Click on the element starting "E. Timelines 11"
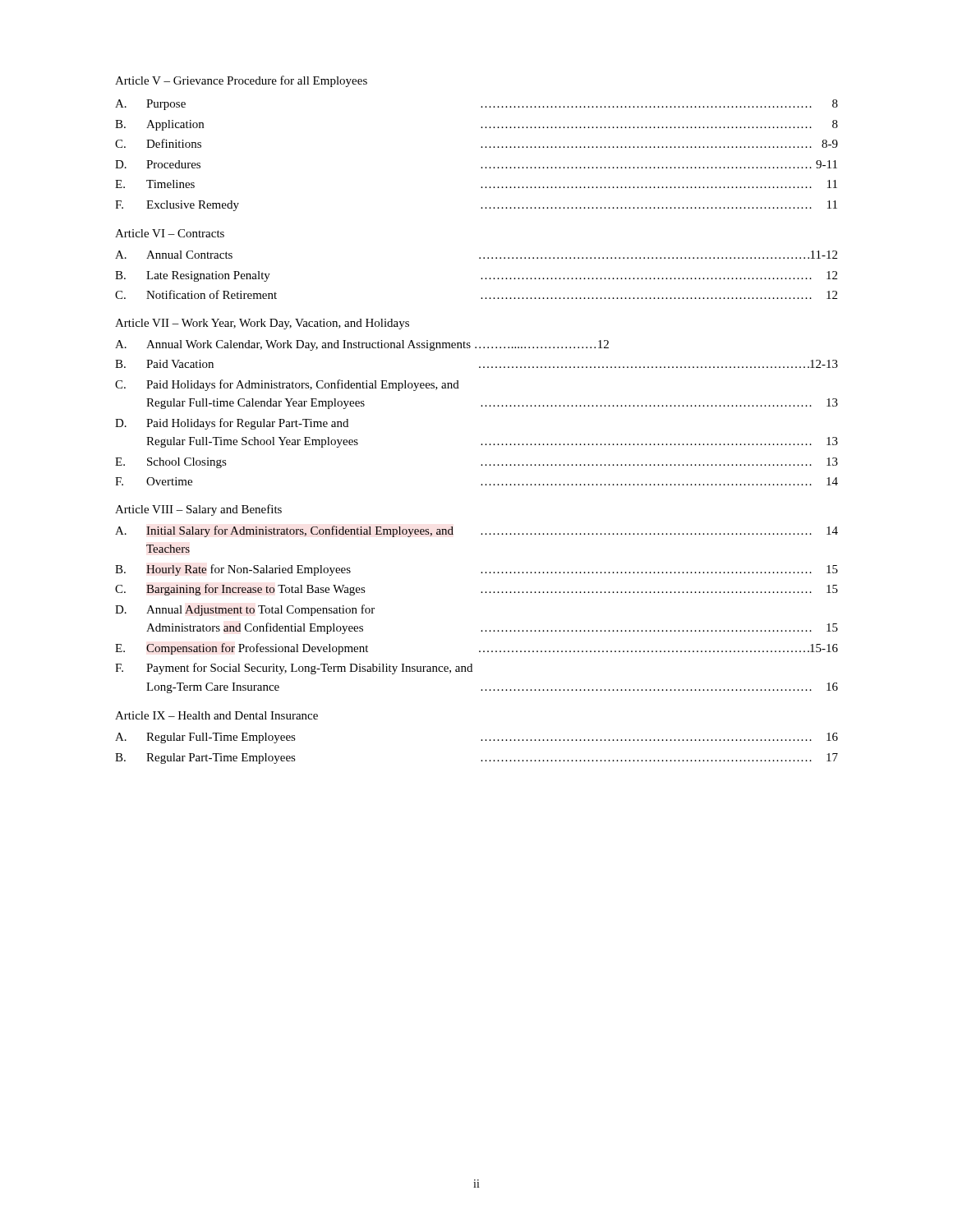The image size is (953, 1232). (476, 184)
